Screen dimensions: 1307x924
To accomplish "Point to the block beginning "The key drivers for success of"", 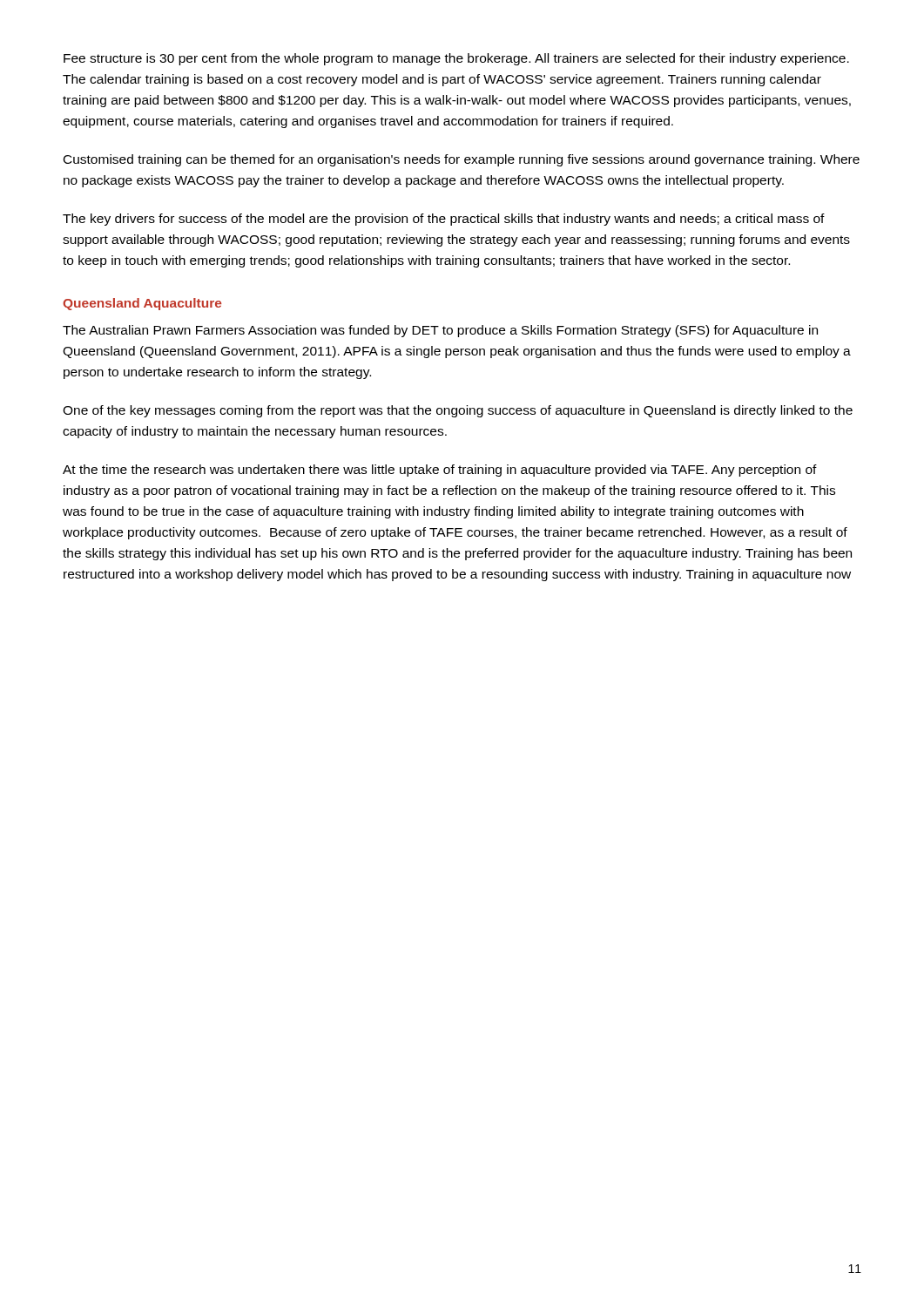I will click(456, 239).
